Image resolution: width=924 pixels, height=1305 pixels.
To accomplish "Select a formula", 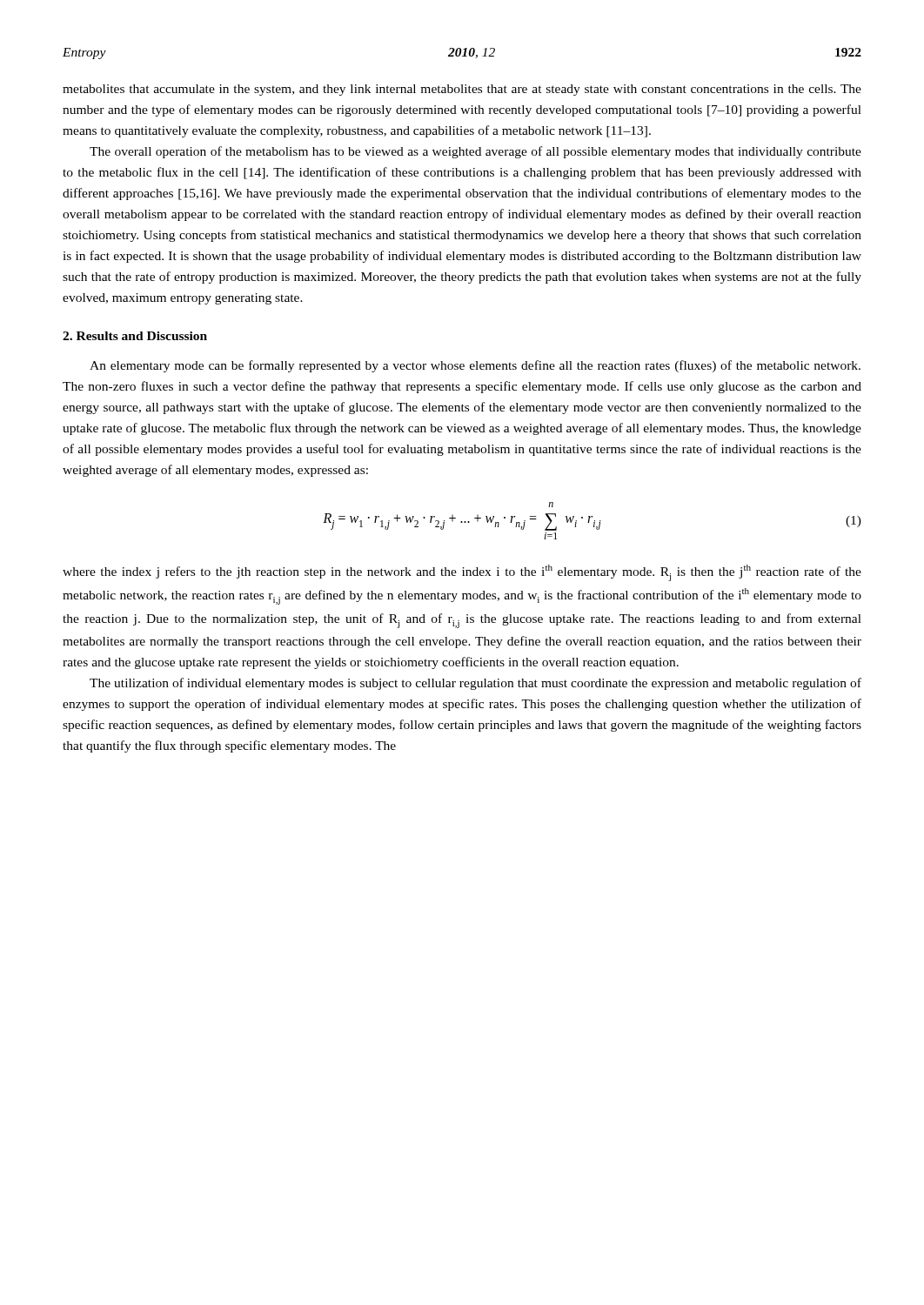I will click(462, 520).
